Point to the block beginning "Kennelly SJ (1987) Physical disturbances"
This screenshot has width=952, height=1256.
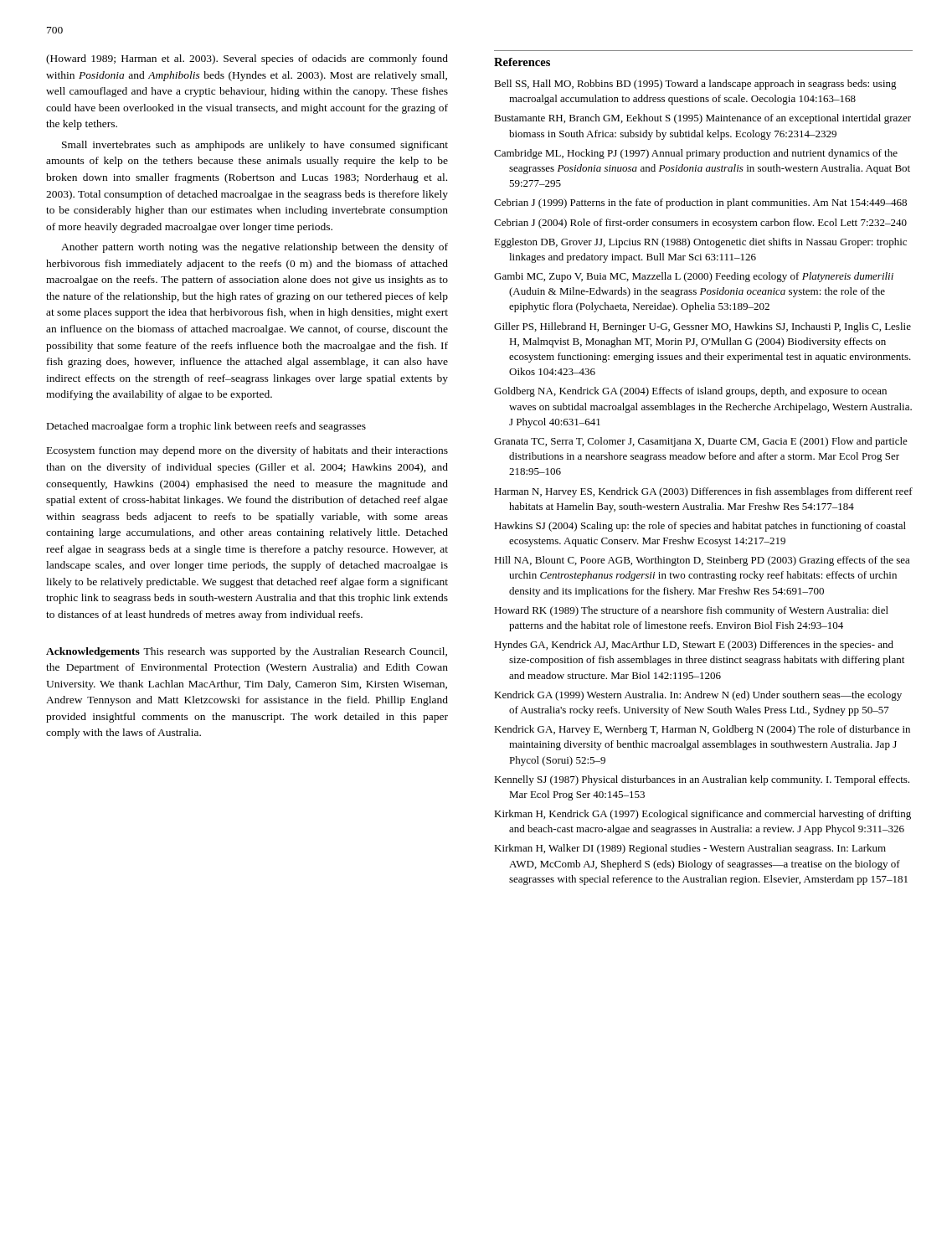tap(702, 786)
